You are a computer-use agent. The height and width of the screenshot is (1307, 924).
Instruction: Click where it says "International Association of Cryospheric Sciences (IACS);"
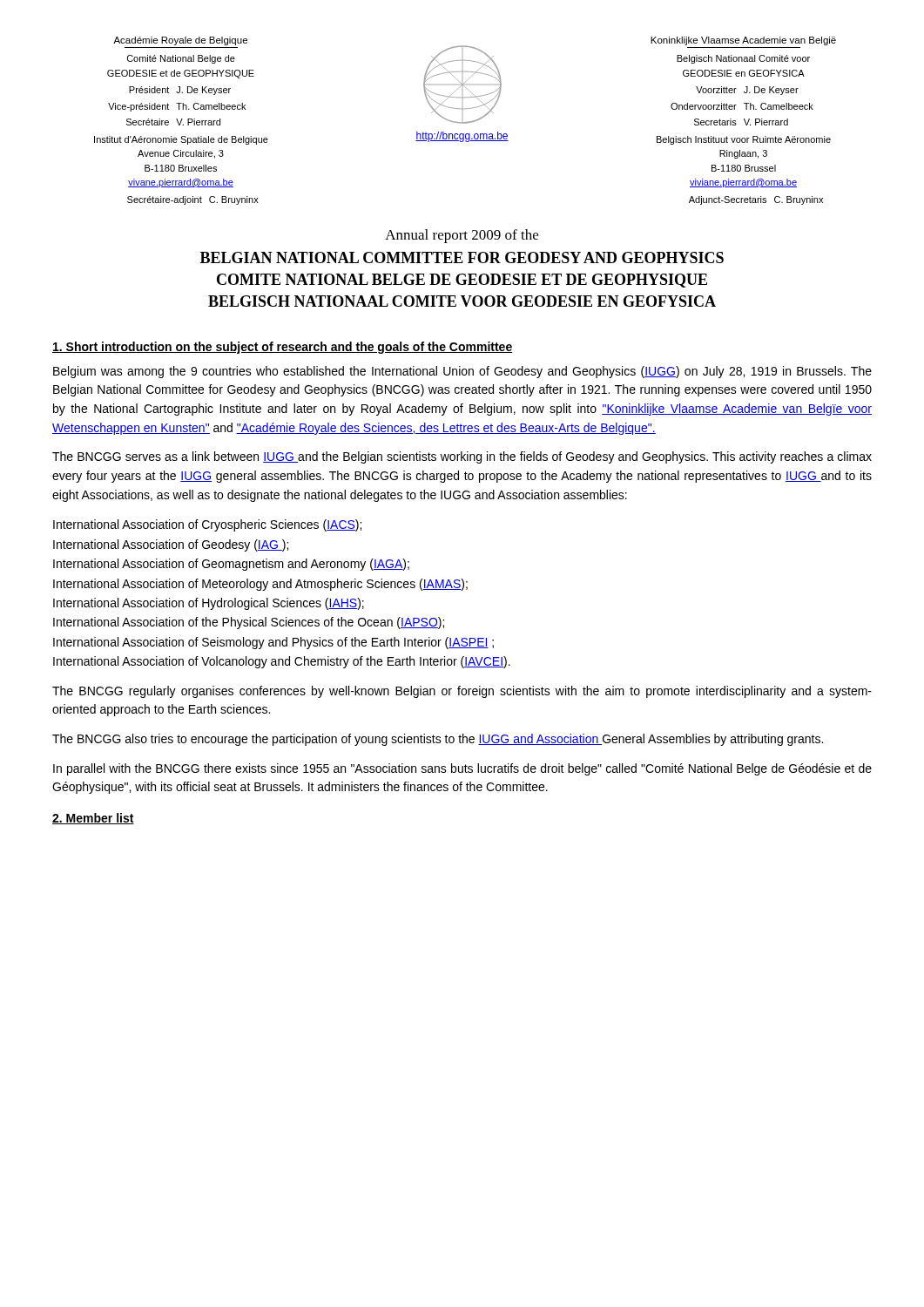click(x=207, y=525)
